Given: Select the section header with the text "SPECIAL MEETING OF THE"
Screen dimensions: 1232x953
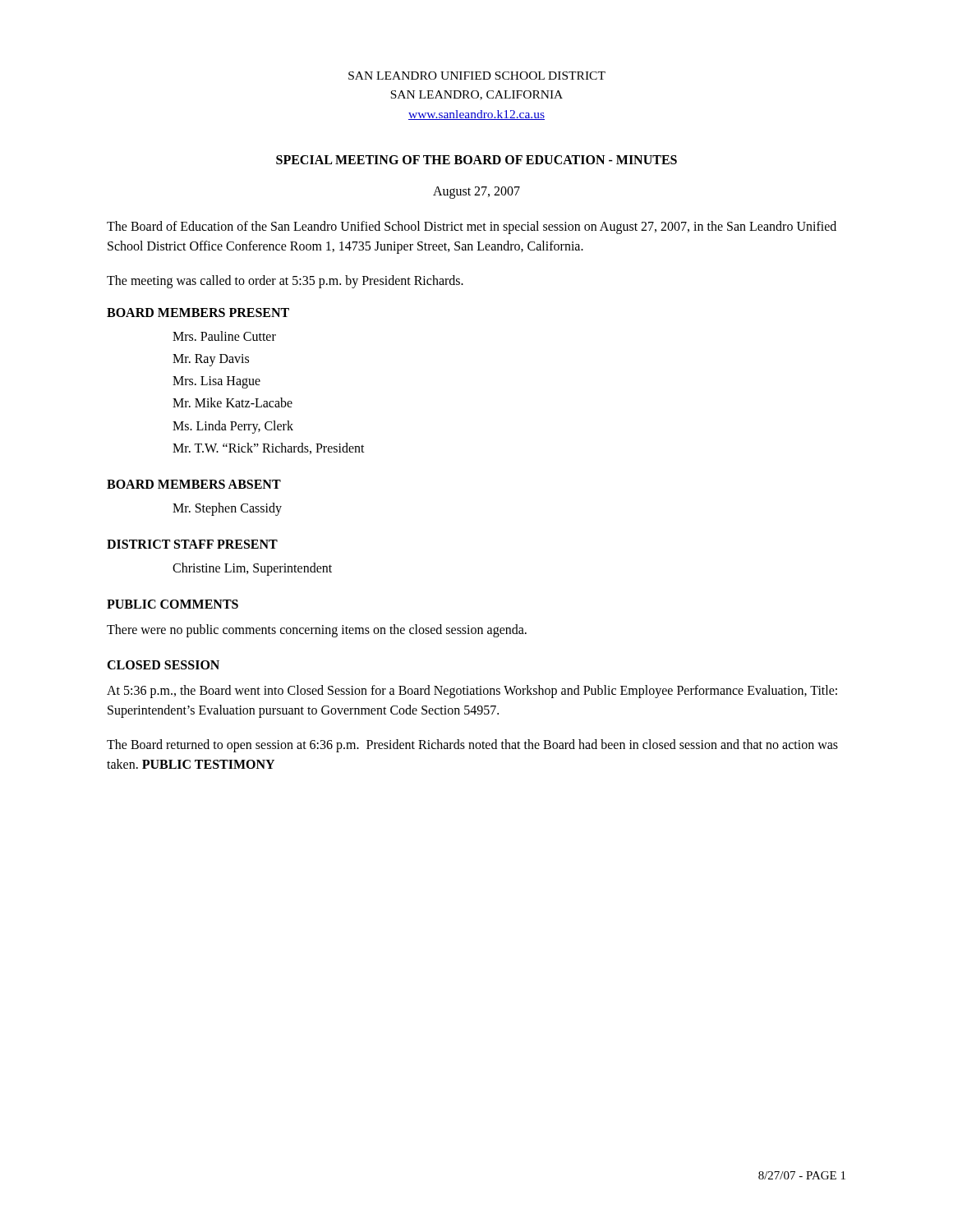Looking at the screenshot, I should click(x=476, y=160).
